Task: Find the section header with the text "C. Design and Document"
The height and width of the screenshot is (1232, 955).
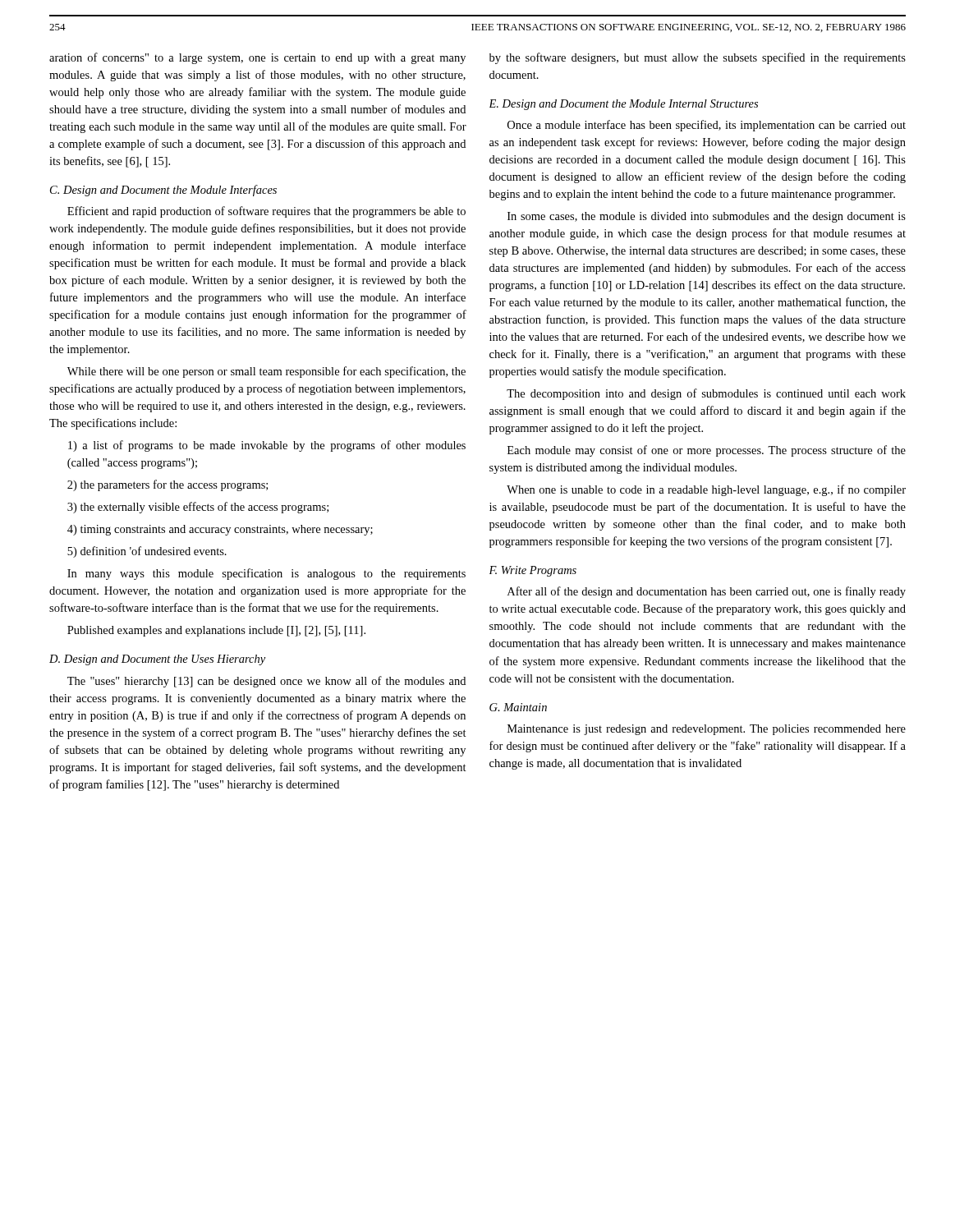Action: tap(163, 190)
